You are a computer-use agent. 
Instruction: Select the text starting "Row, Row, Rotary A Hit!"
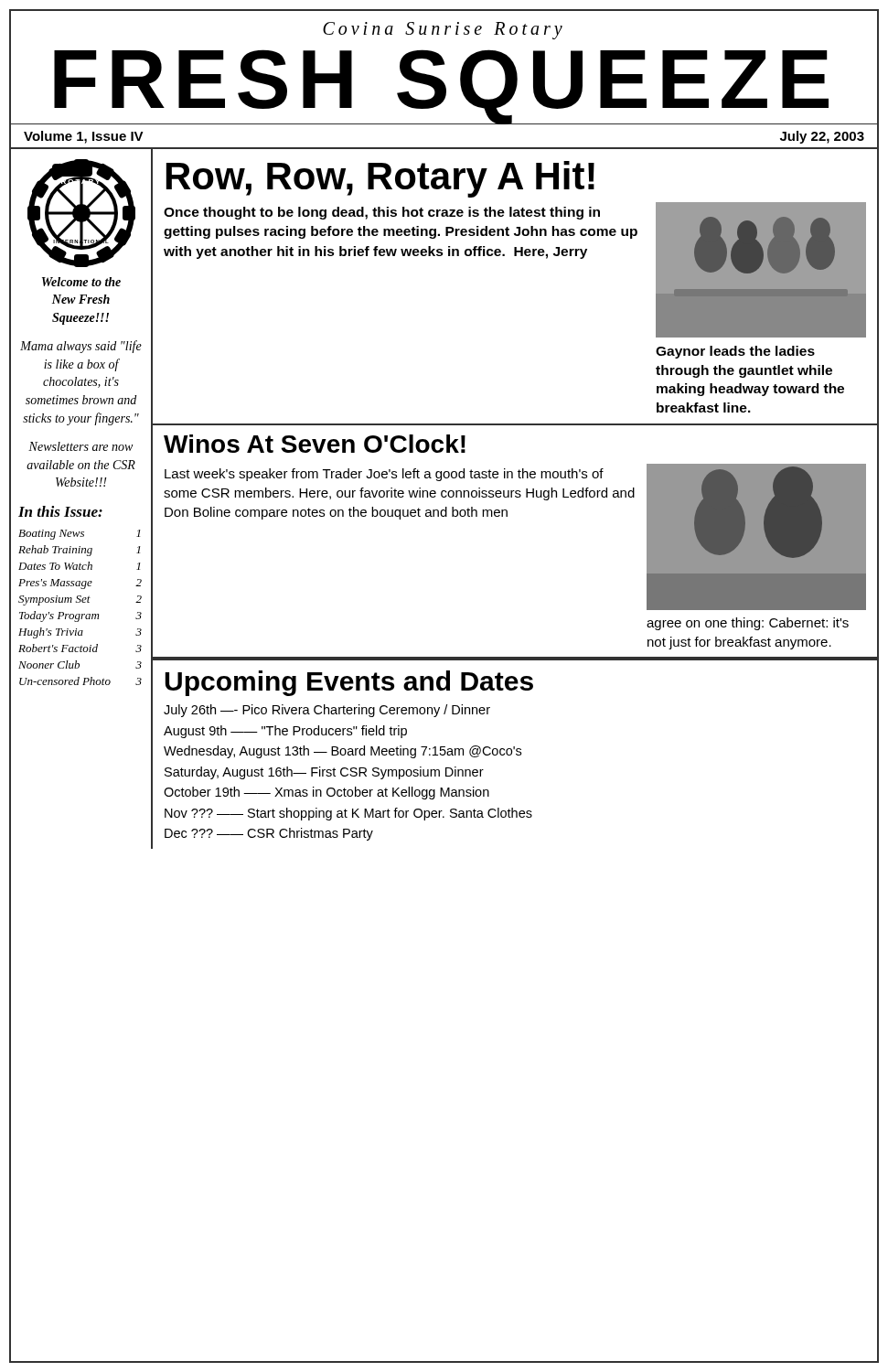(381, 176)
